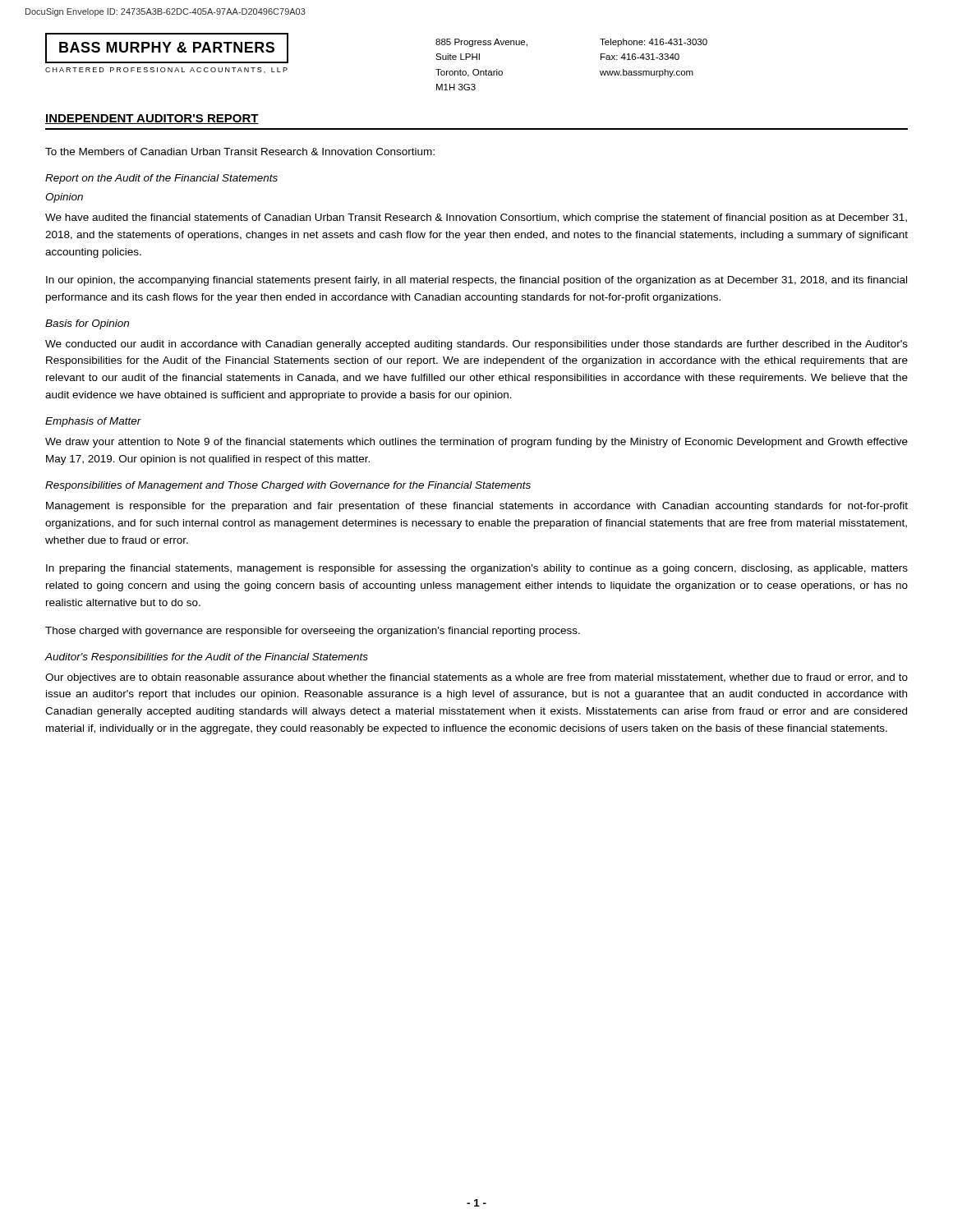Select the text block that says "Those charged with governance are"

313,630
